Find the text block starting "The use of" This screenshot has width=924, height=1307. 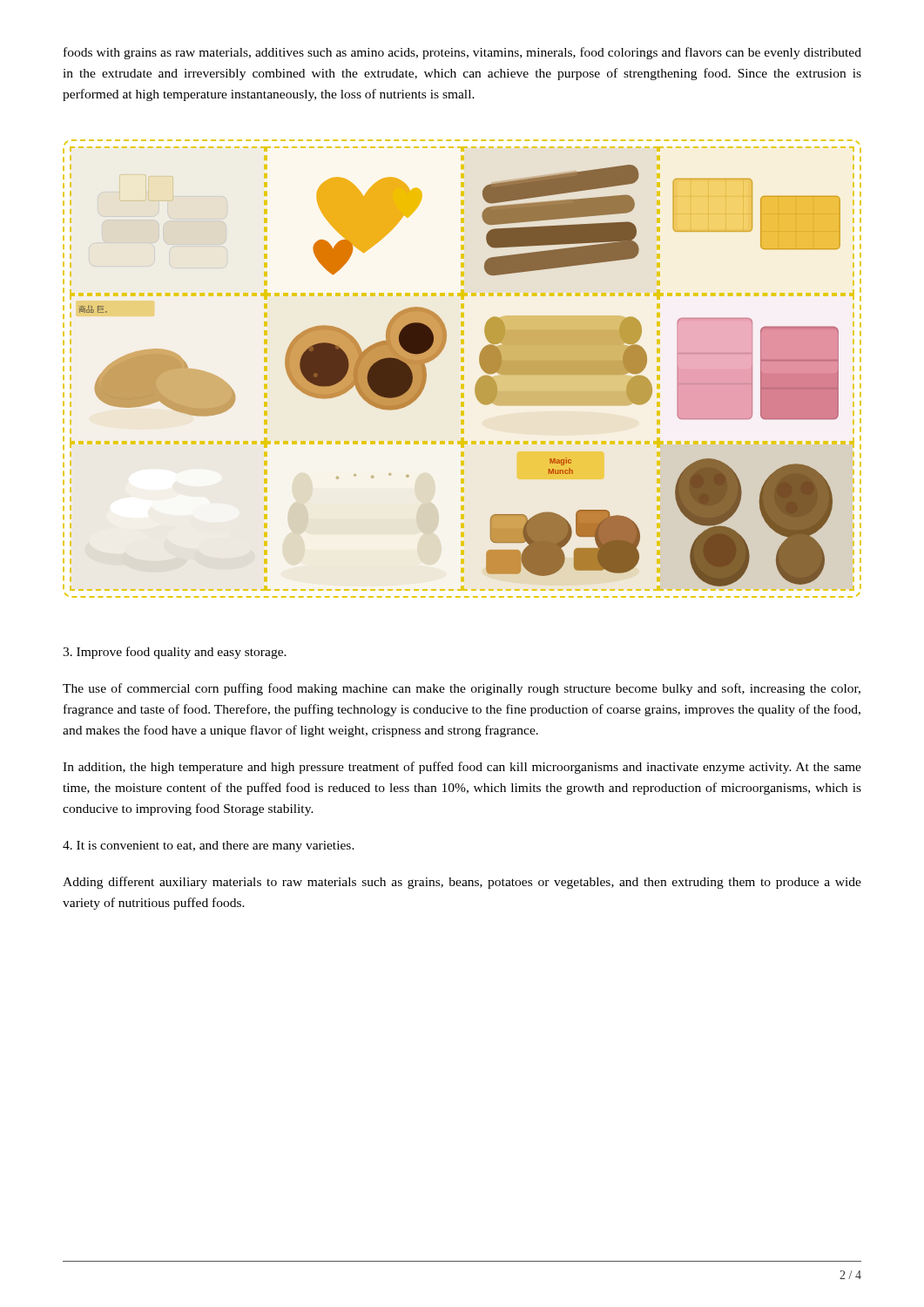[x=462, y=709]
